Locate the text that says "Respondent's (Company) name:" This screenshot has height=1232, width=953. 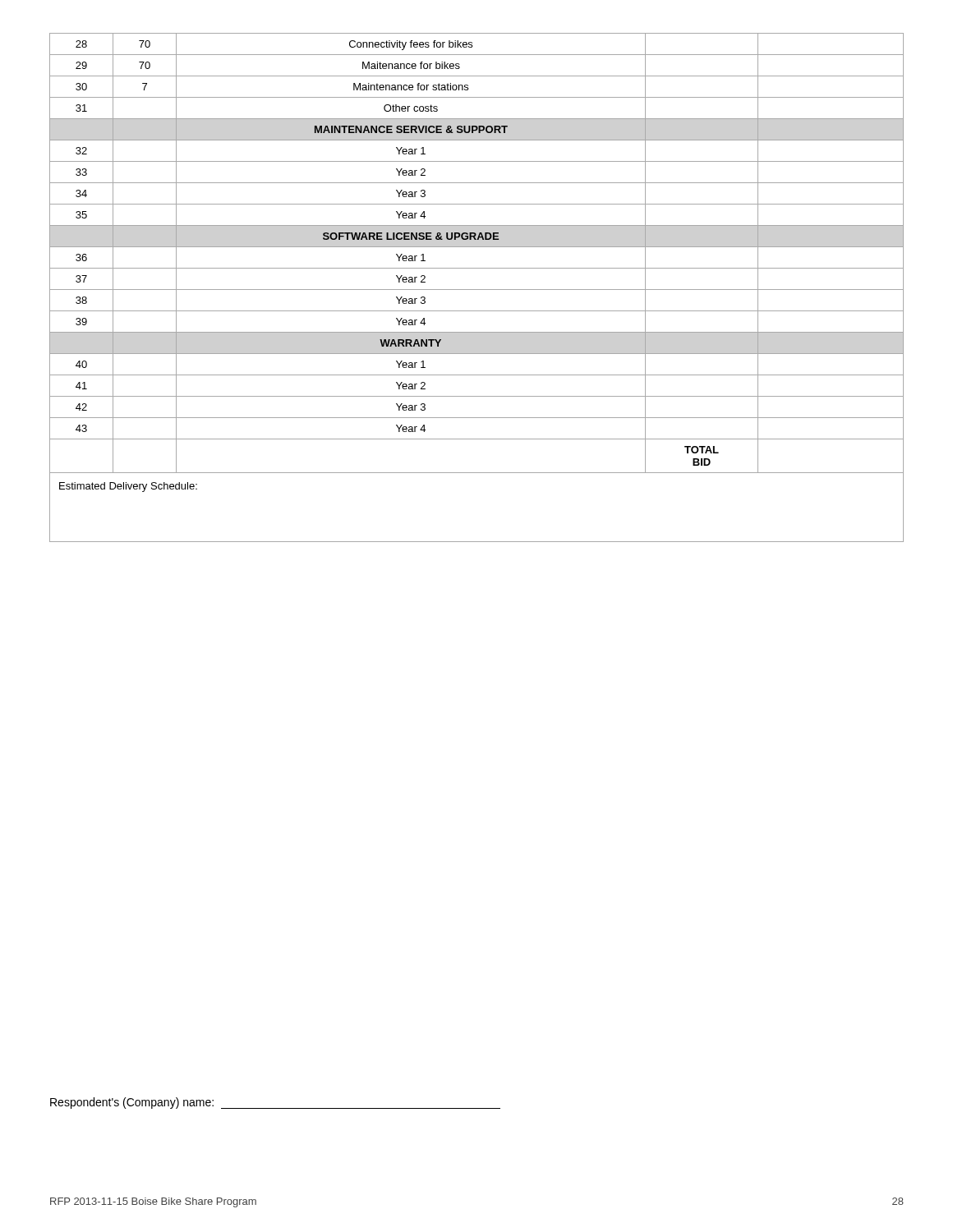tap(275, 1102)
